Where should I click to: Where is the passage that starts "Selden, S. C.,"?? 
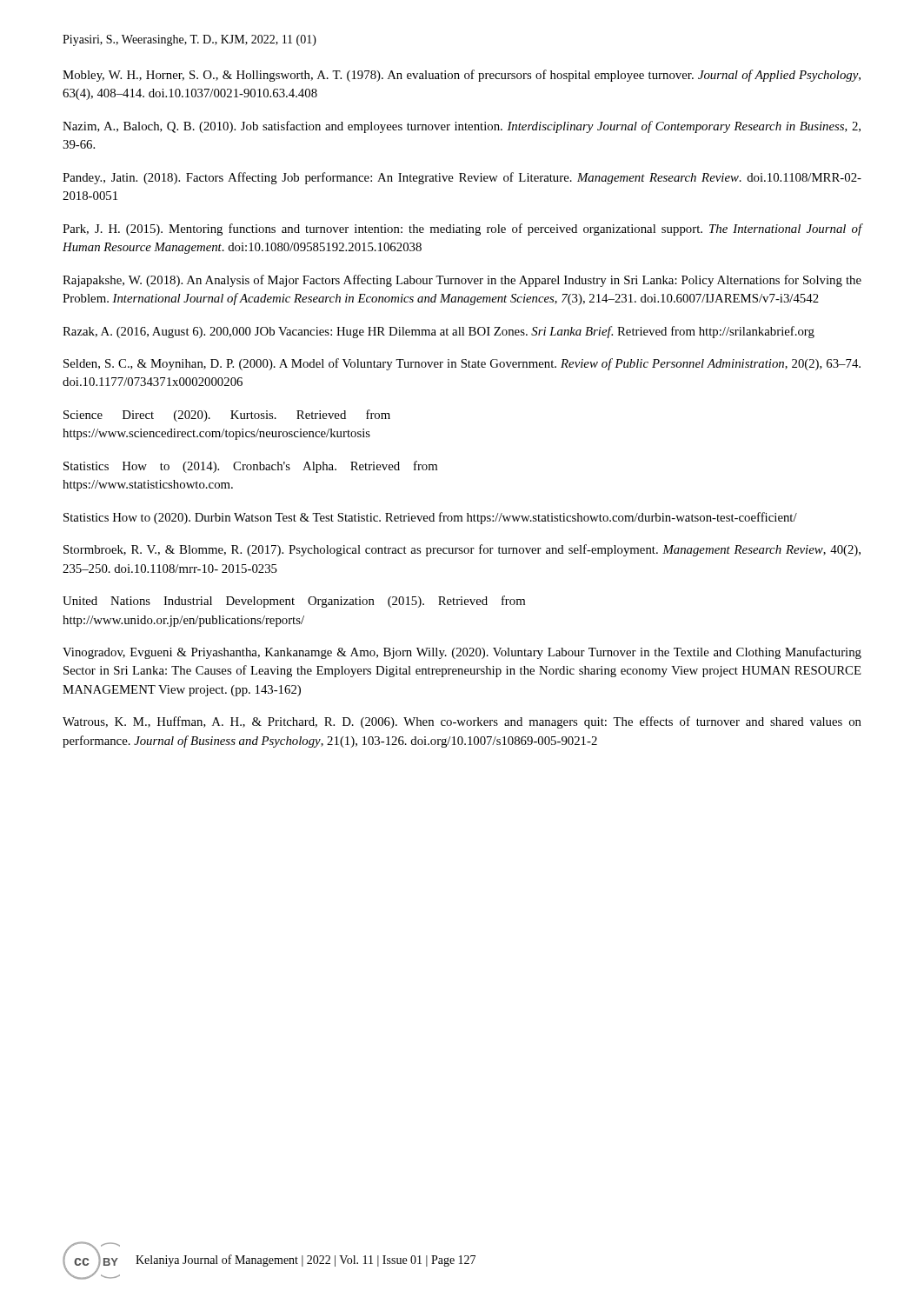click(x=462, y=373)
